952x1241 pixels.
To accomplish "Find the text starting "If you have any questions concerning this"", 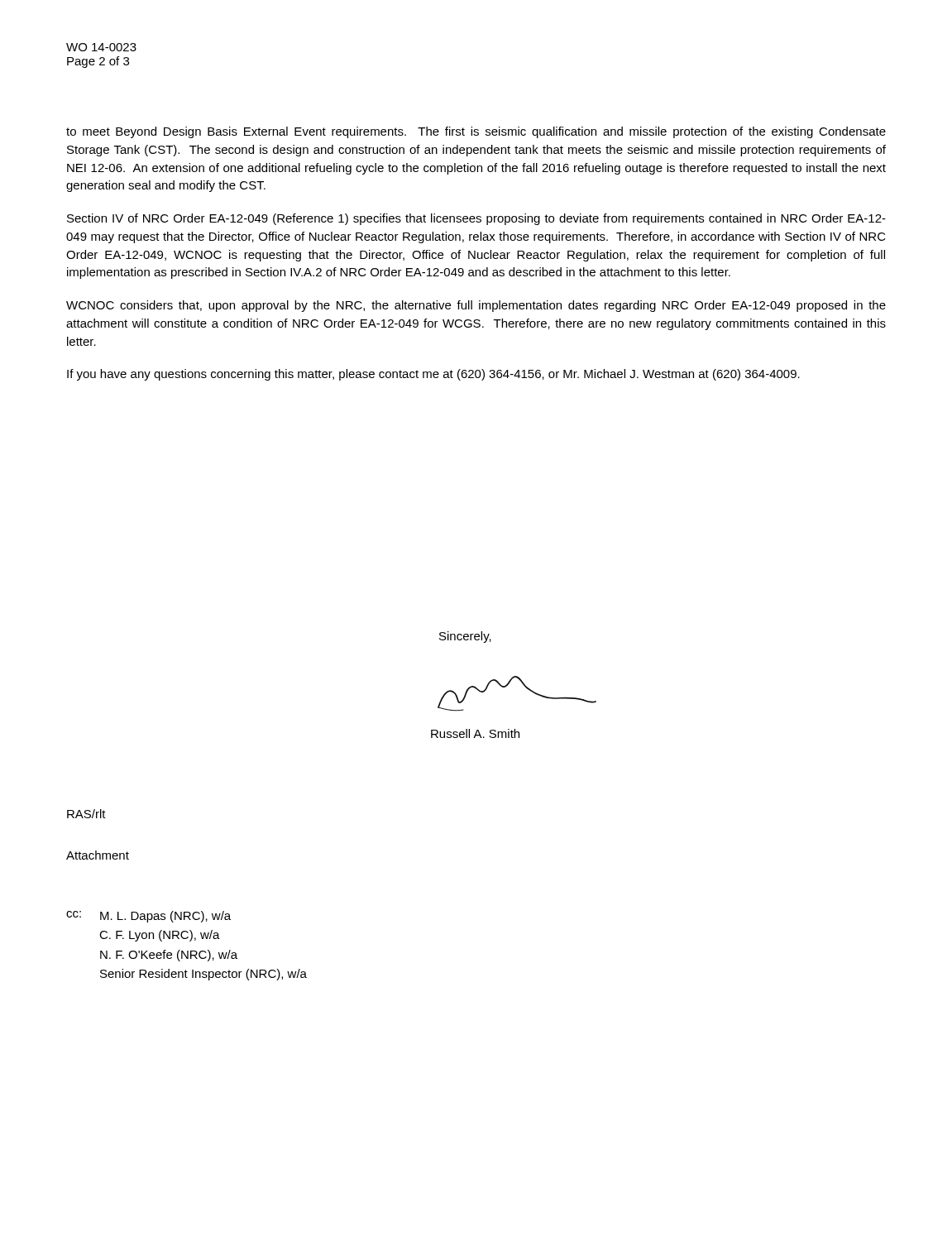I will point(433,374).
